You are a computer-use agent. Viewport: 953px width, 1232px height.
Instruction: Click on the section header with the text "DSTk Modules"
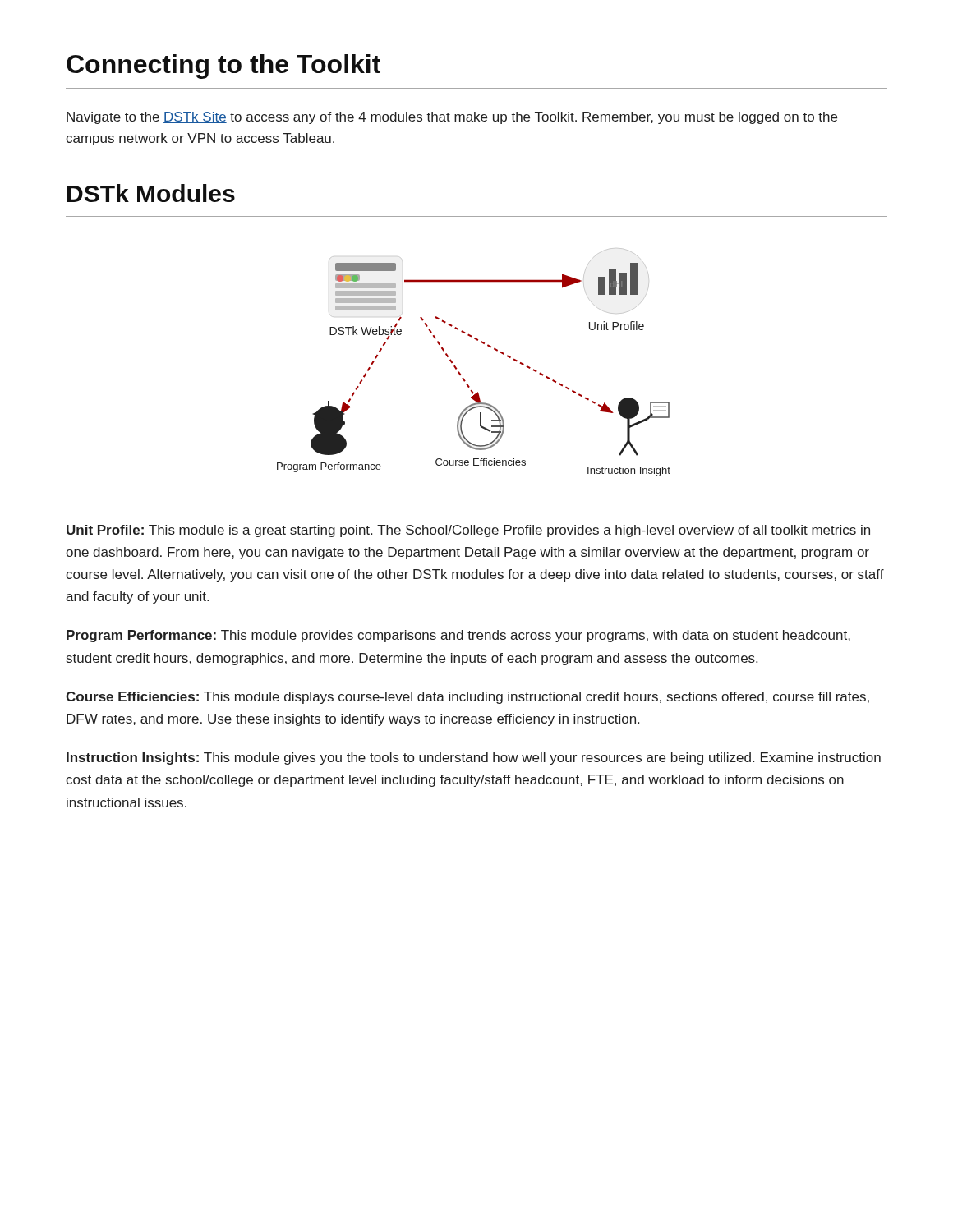(x=151, y=193)
